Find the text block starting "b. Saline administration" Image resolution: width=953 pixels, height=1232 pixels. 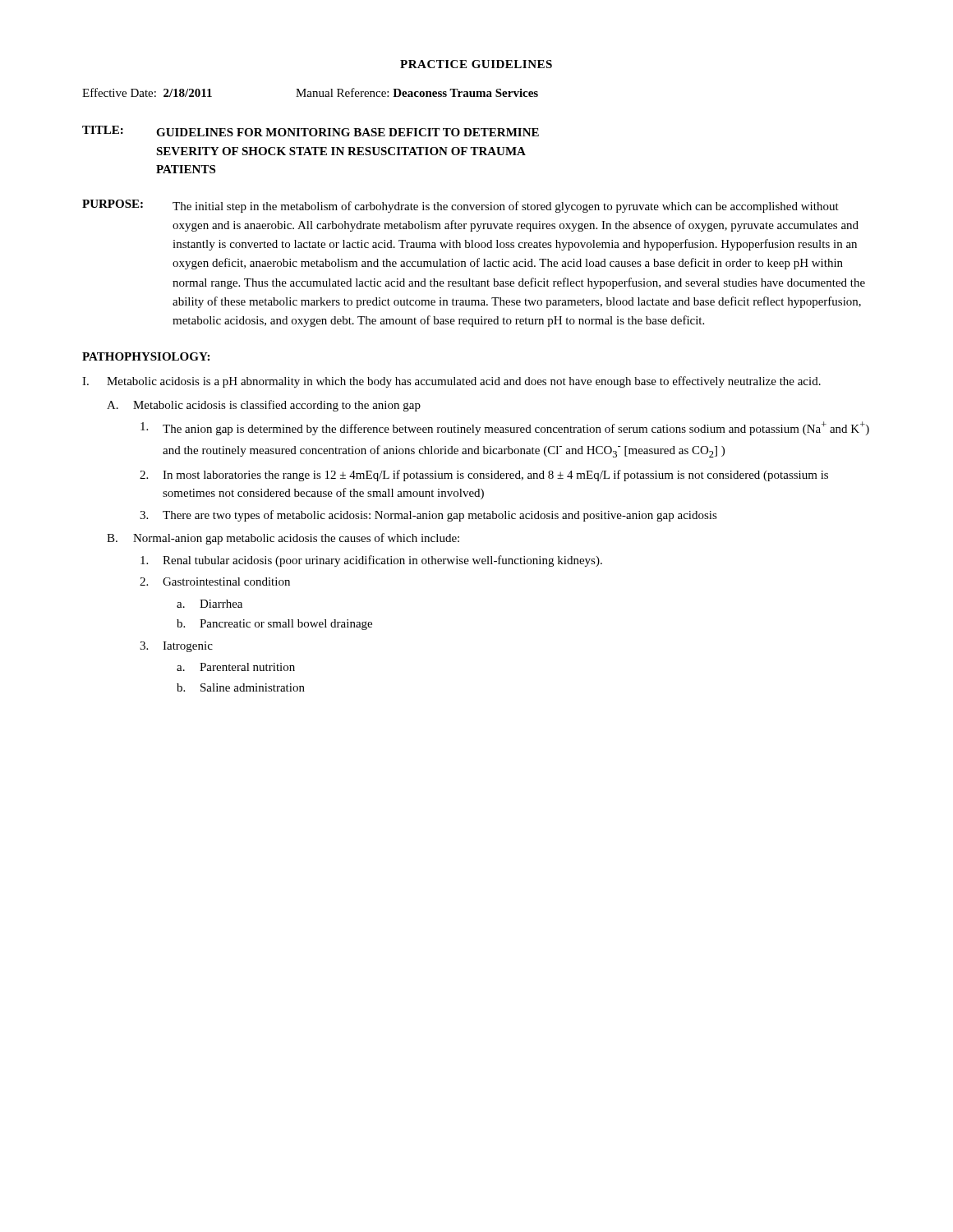coord(241,687)
